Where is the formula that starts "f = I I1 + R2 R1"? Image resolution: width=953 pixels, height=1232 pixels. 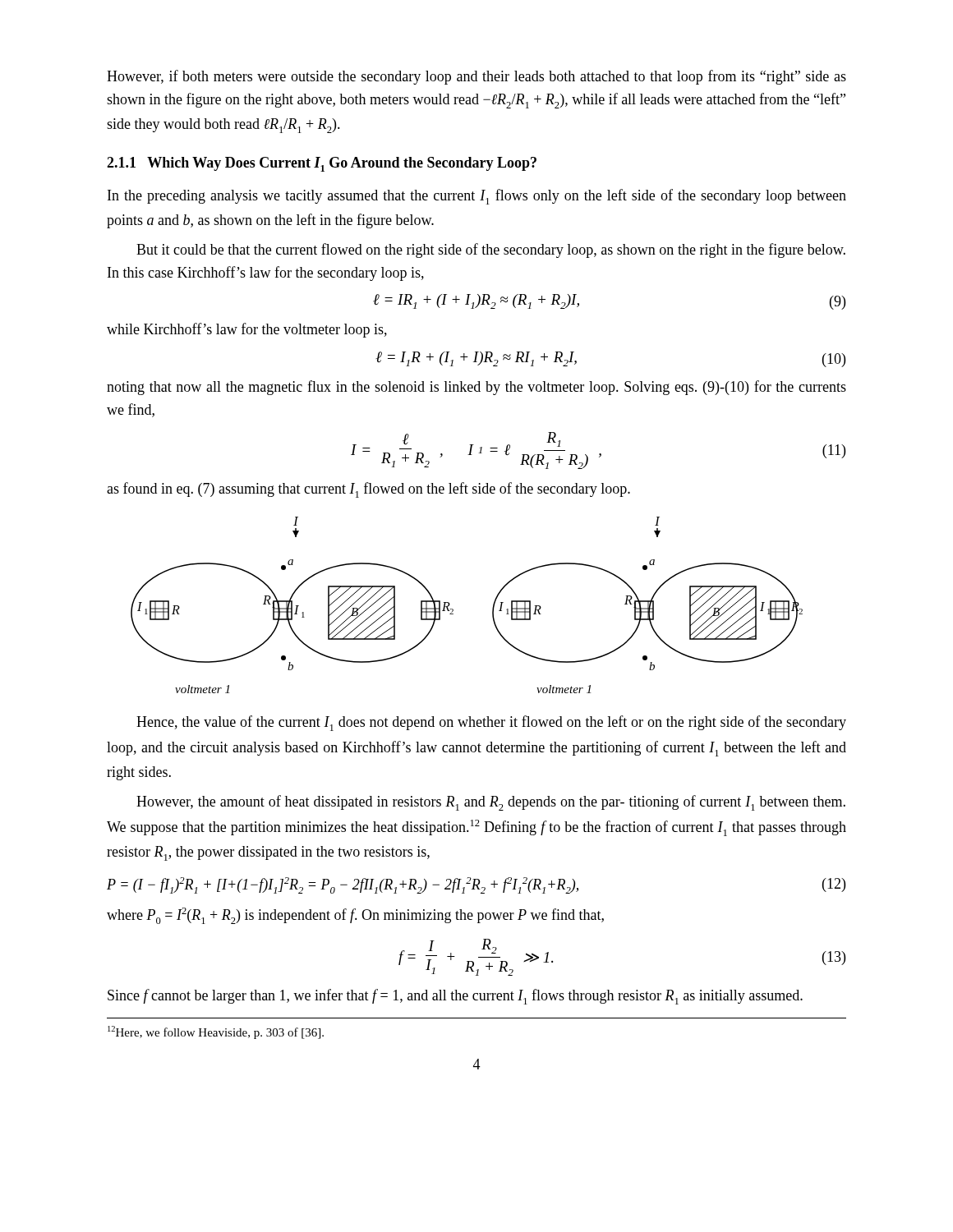494,957
